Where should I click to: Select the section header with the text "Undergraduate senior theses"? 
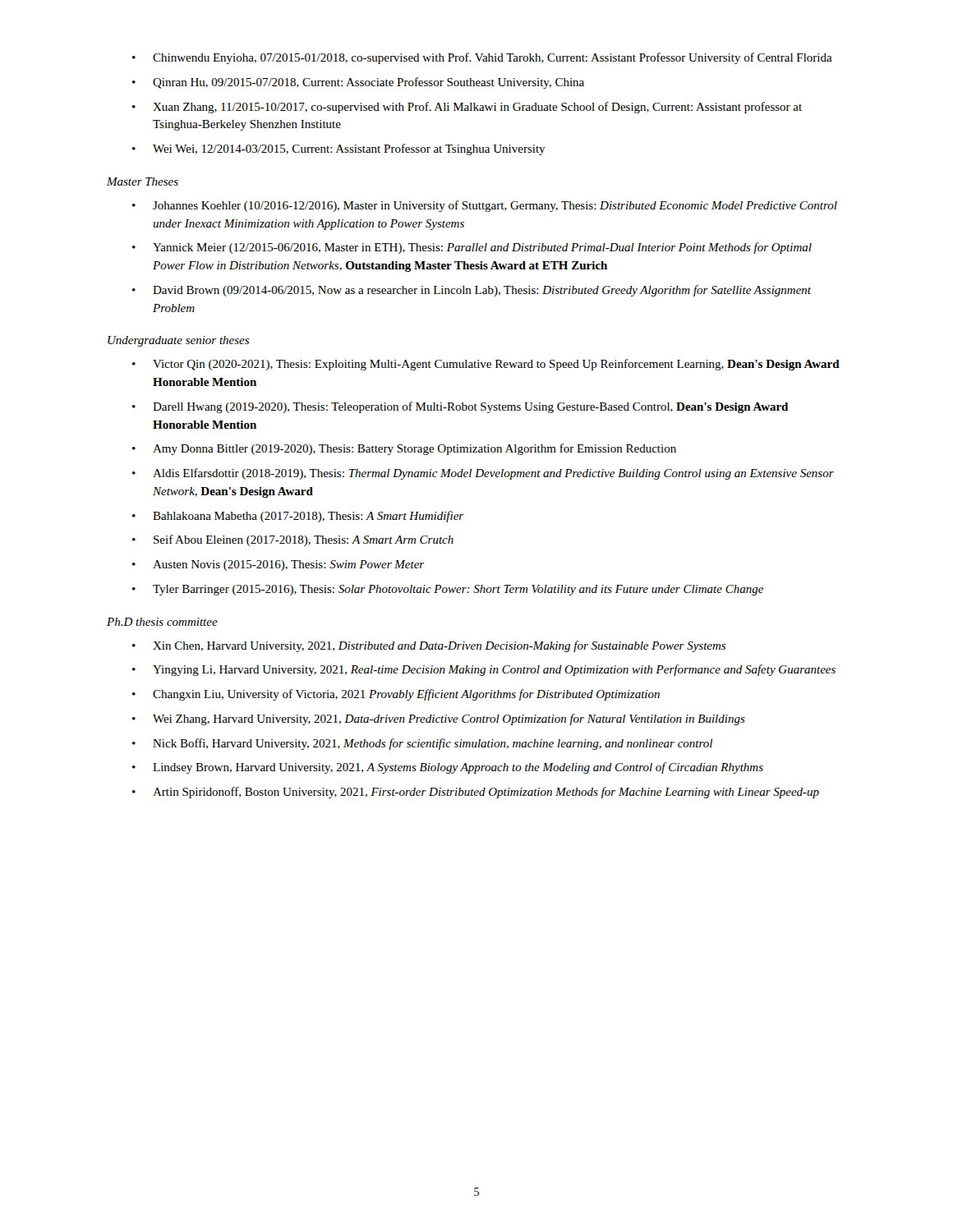coord(178,340)
